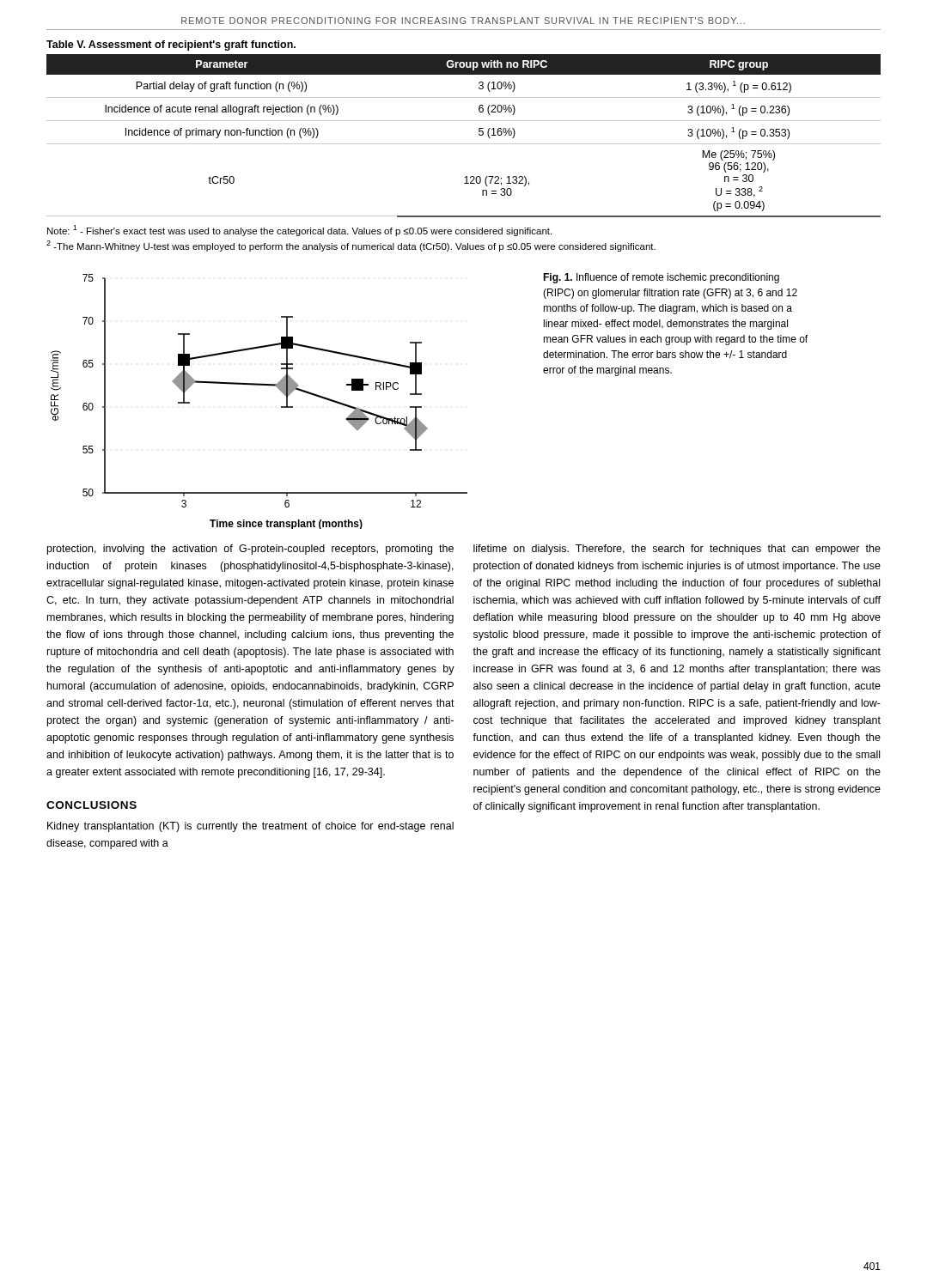927x1288 pixels.
Task: Locate the region starting "lifetime on dialysis. Therefore, the"
Action: [x=677, y=677]
